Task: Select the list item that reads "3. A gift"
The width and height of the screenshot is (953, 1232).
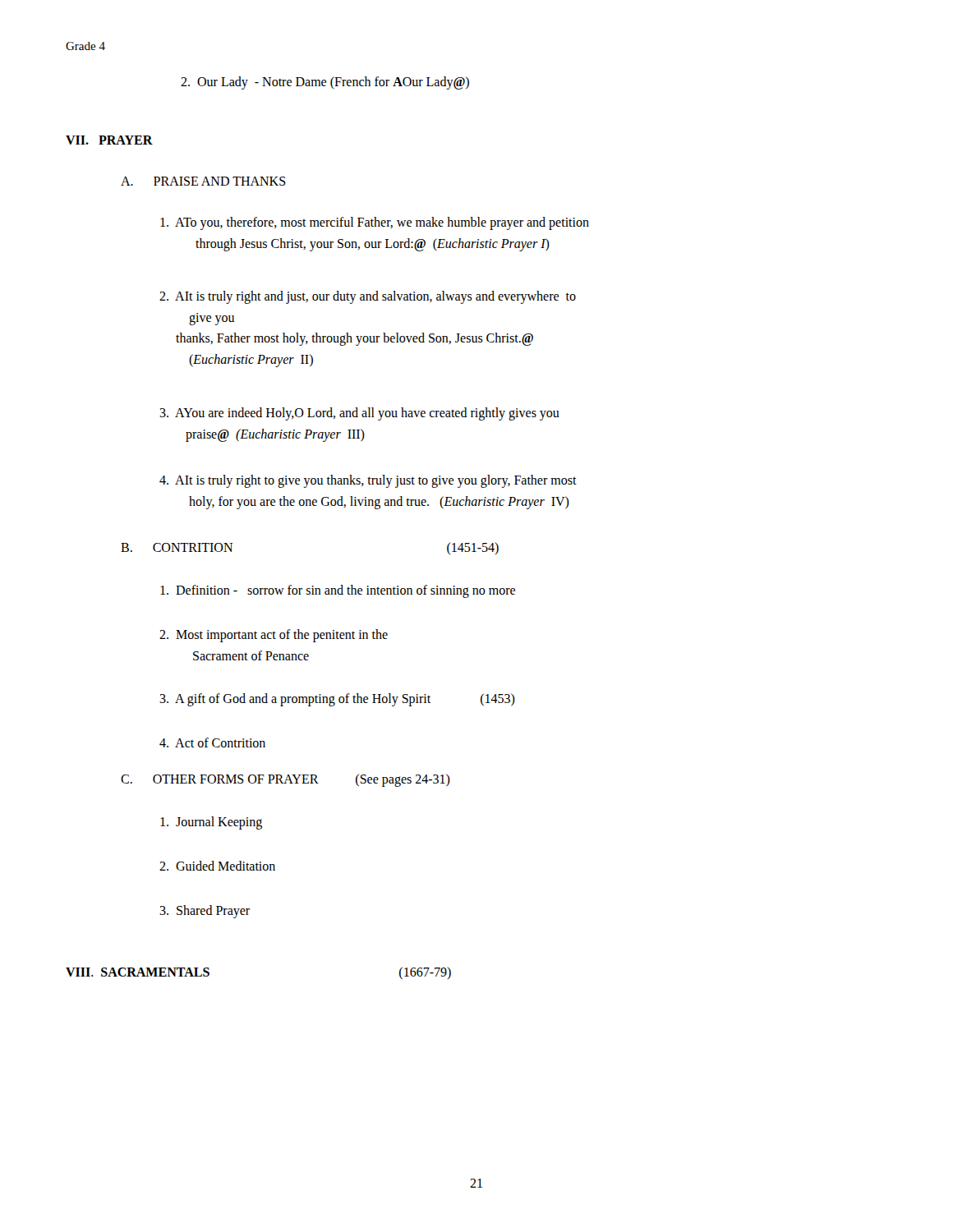Action: pyautogui.click(x=337, y=699)
